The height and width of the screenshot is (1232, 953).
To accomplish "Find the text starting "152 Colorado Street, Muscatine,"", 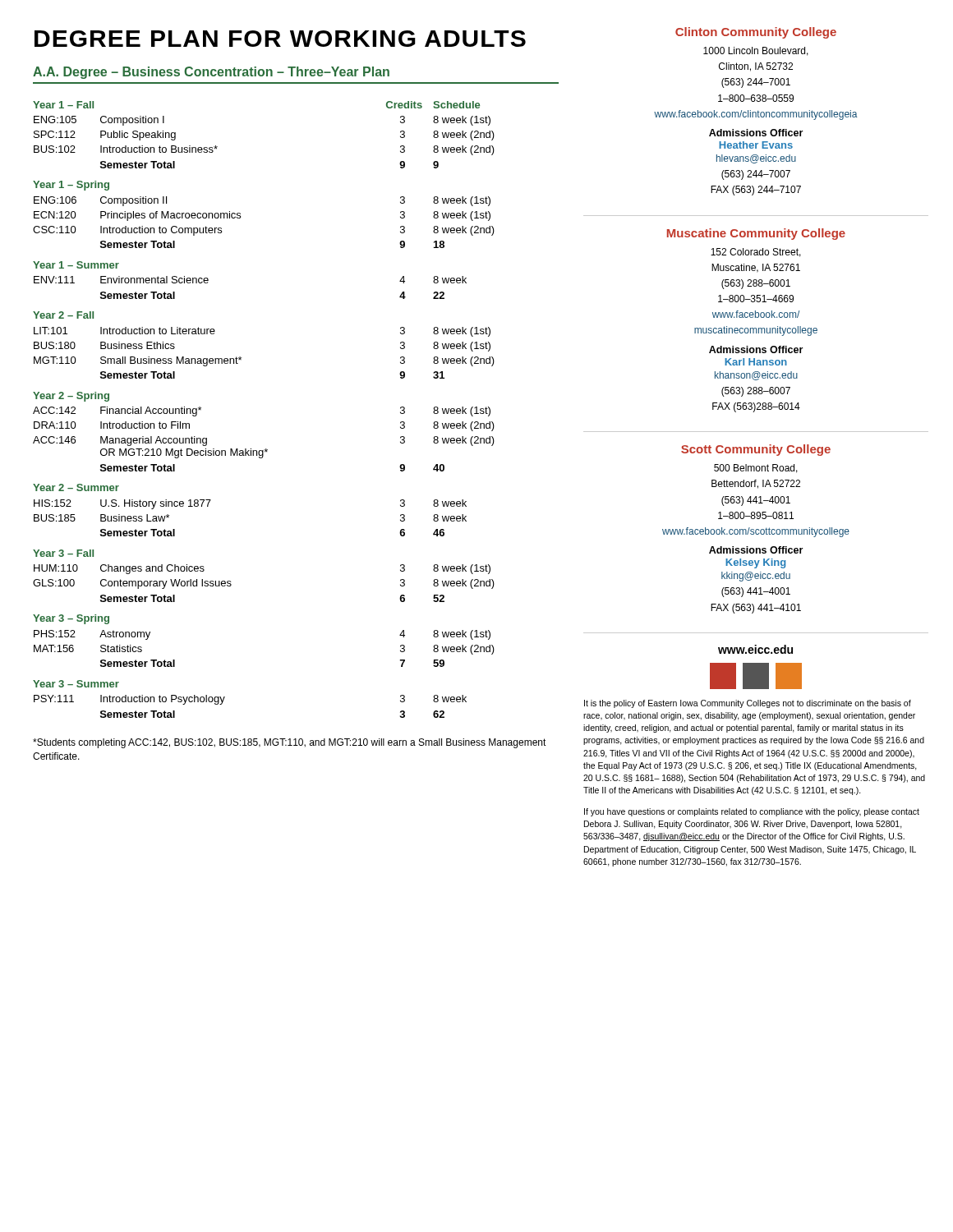I will (756, 292).
